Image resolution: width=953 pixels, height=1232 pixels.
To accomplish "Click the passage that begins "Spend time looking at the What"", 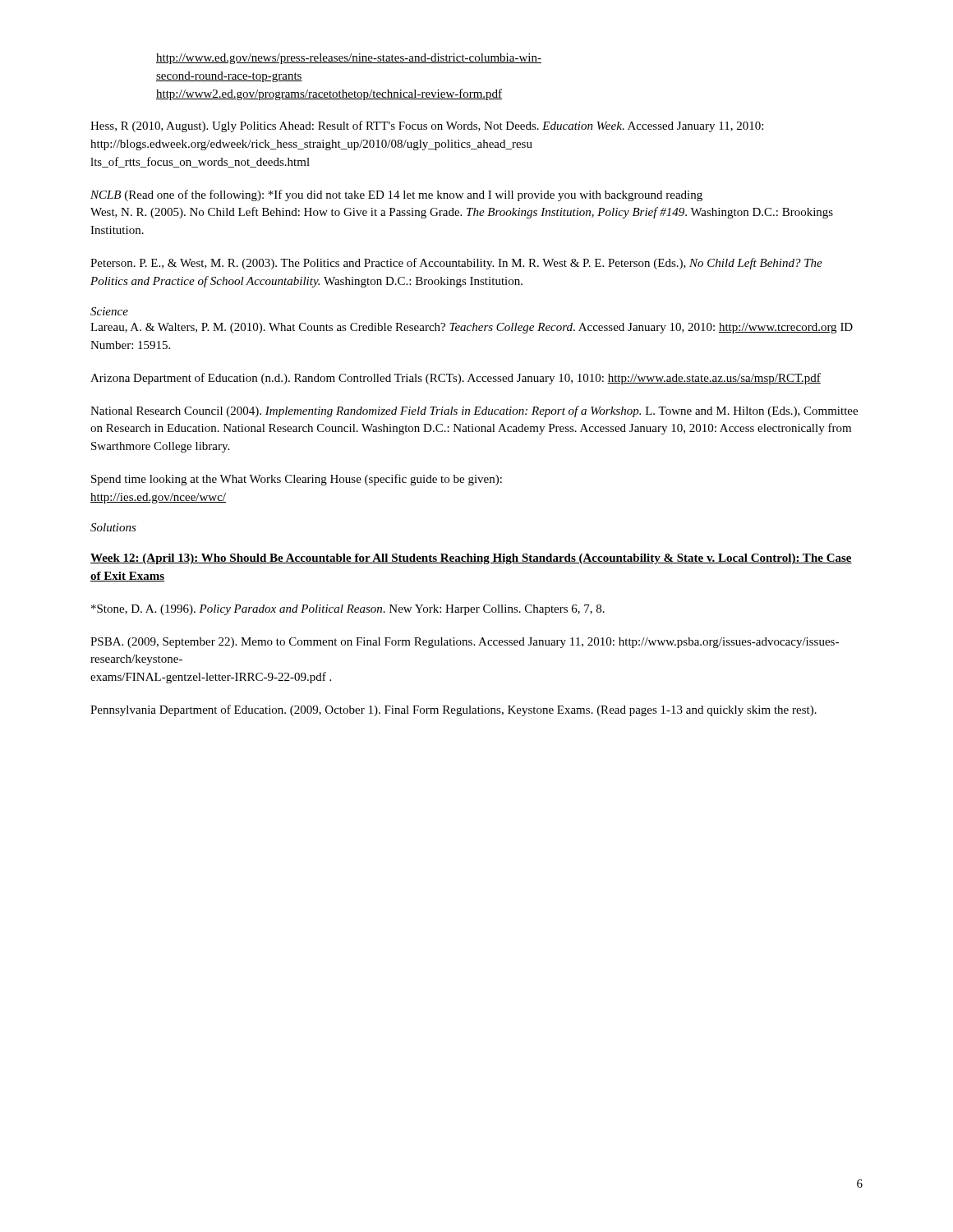I will coord(297,488).
